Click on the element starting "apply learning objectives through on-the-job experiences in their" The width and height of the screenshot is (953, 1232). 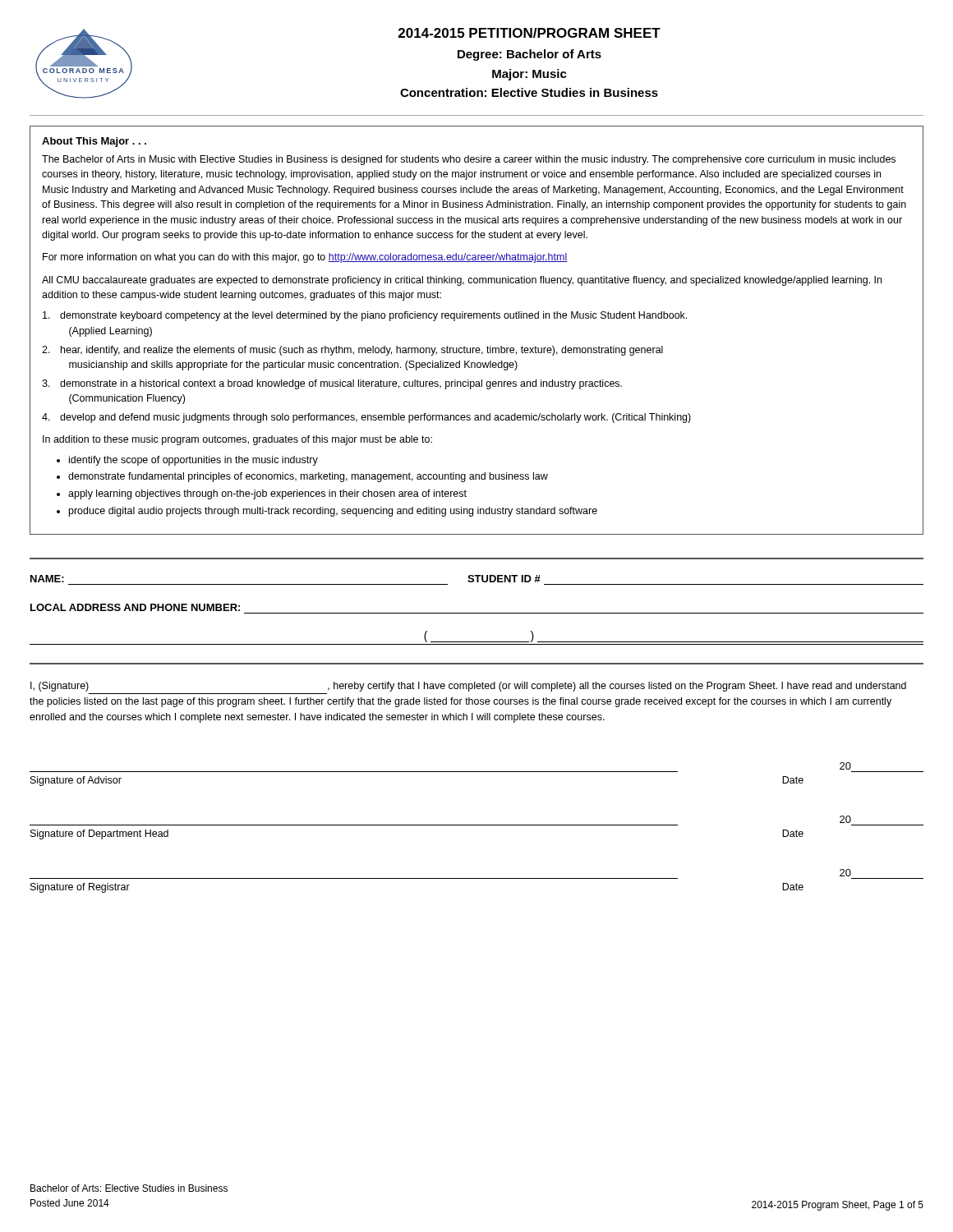pyautogui.click(x=267, y=494)
